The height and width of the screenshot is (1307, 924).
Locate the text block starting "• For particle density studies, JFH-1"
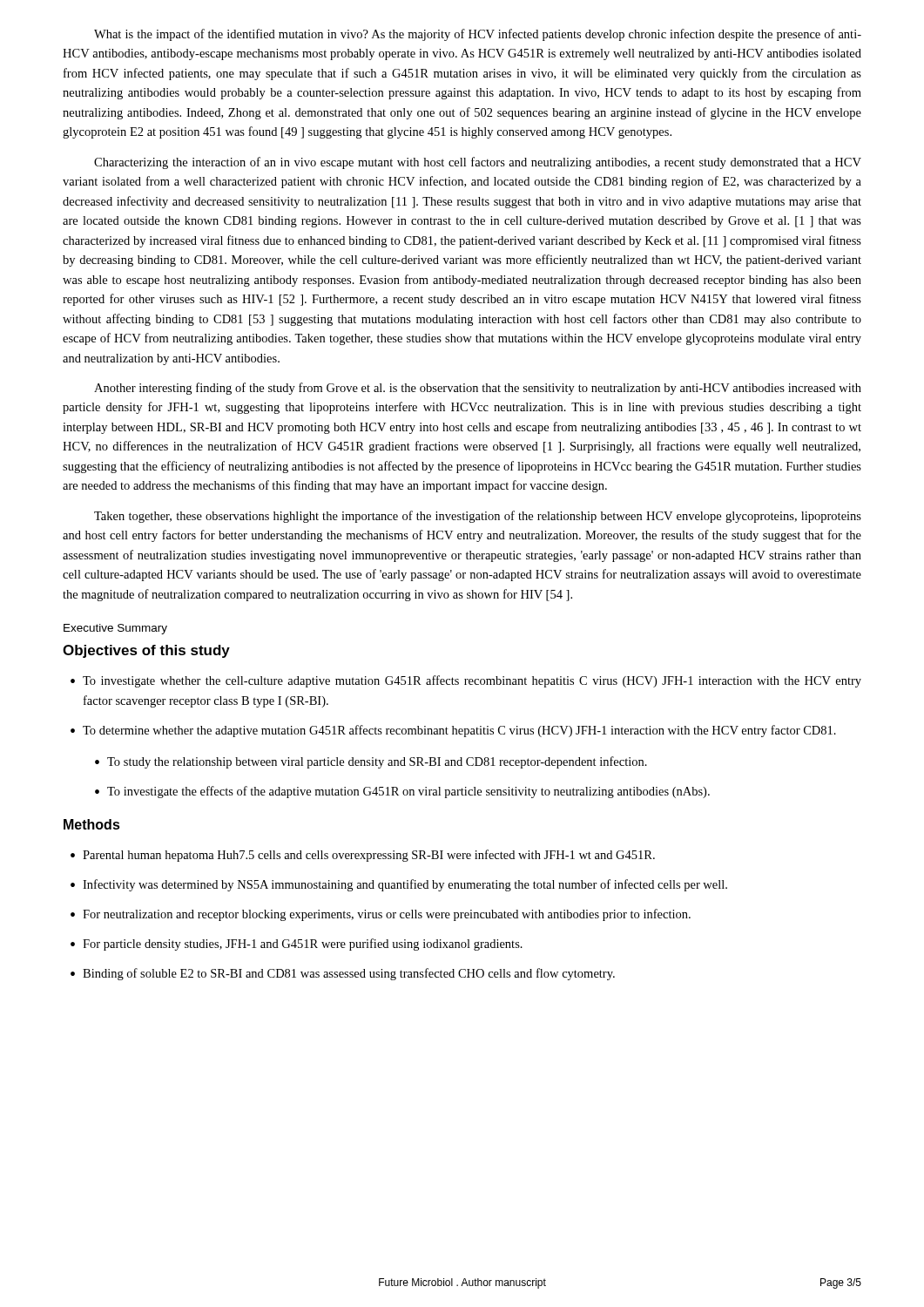(x=296, y=945)
